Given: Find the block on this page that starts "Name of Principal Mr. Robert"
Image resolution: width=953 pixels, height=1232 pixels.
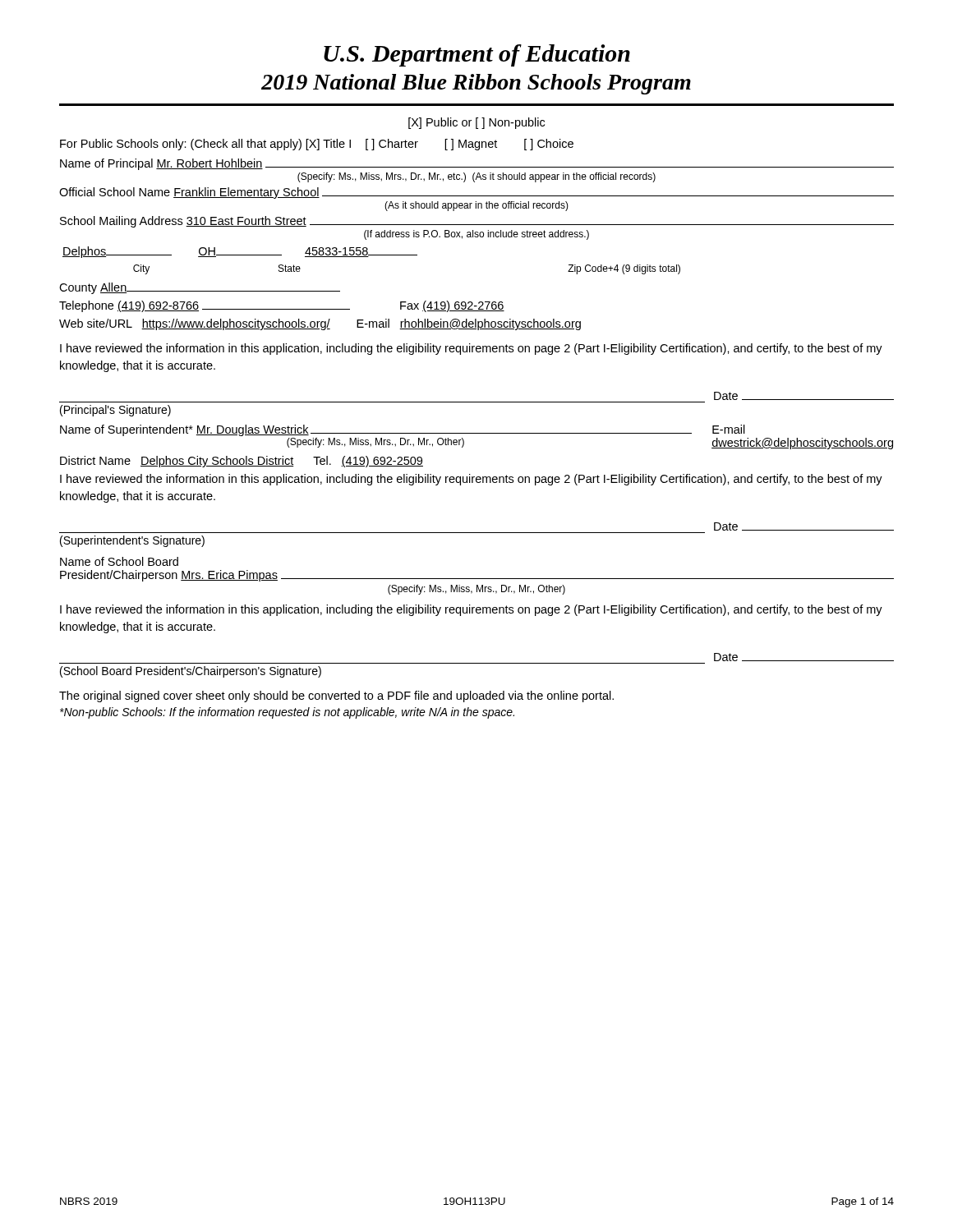Looking at the screenshot, I should coord(476,170).
